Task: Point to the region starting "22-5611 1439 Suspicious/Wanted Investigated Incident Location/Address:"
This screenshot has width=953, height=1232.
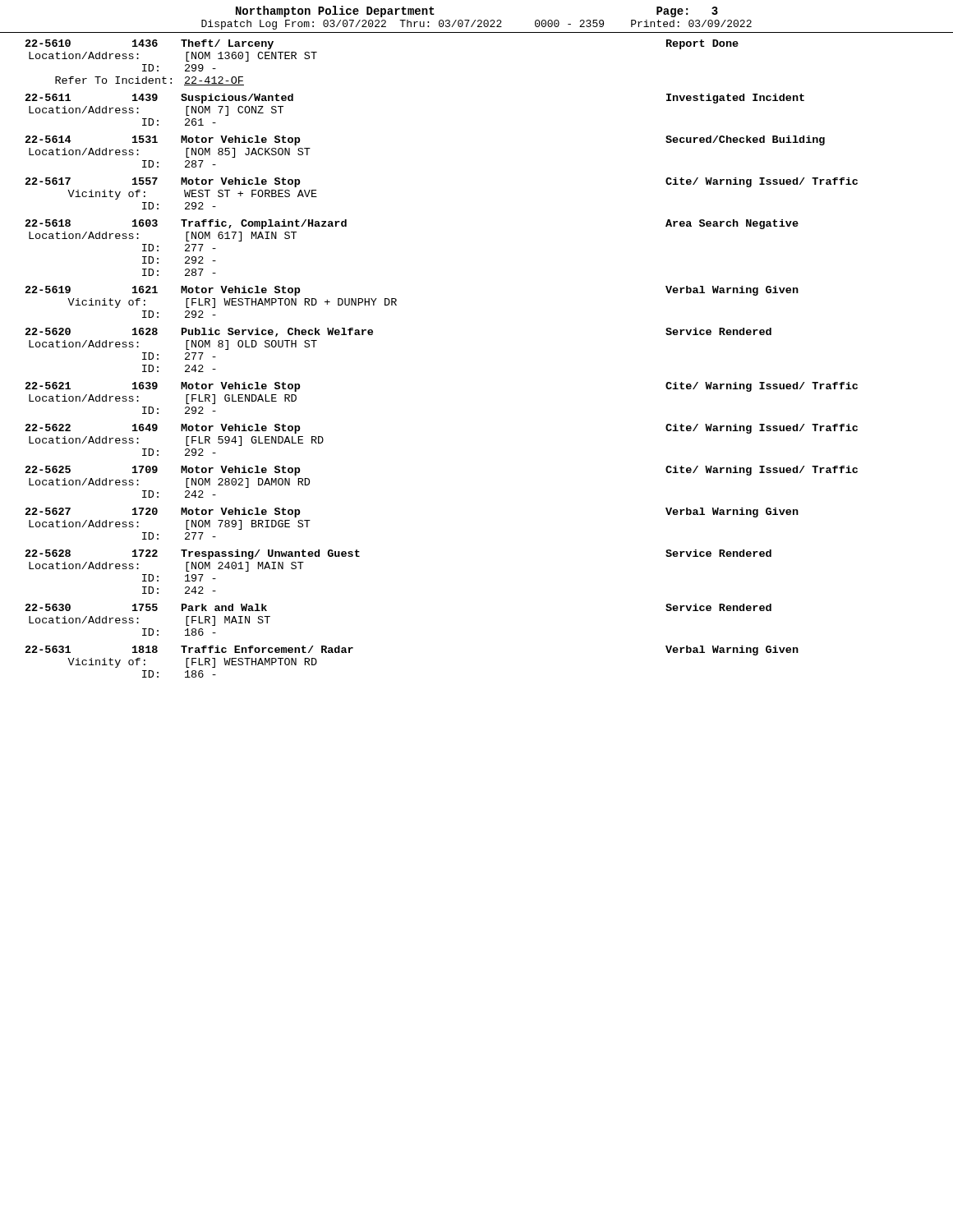Action: tap(49, 98)
